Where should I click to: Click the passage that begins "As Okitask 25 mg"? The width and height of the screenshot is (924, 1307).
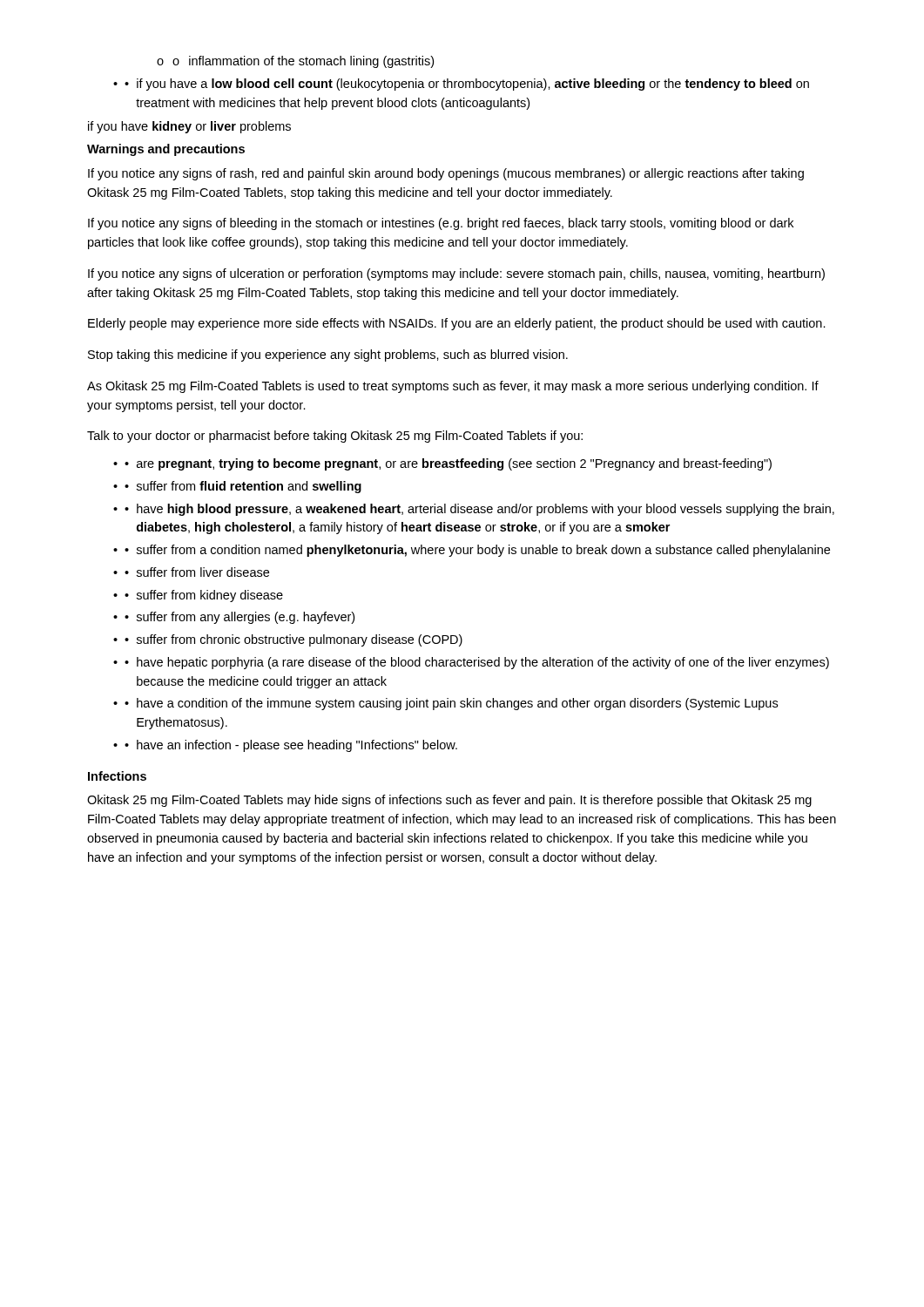pos(453,395)
